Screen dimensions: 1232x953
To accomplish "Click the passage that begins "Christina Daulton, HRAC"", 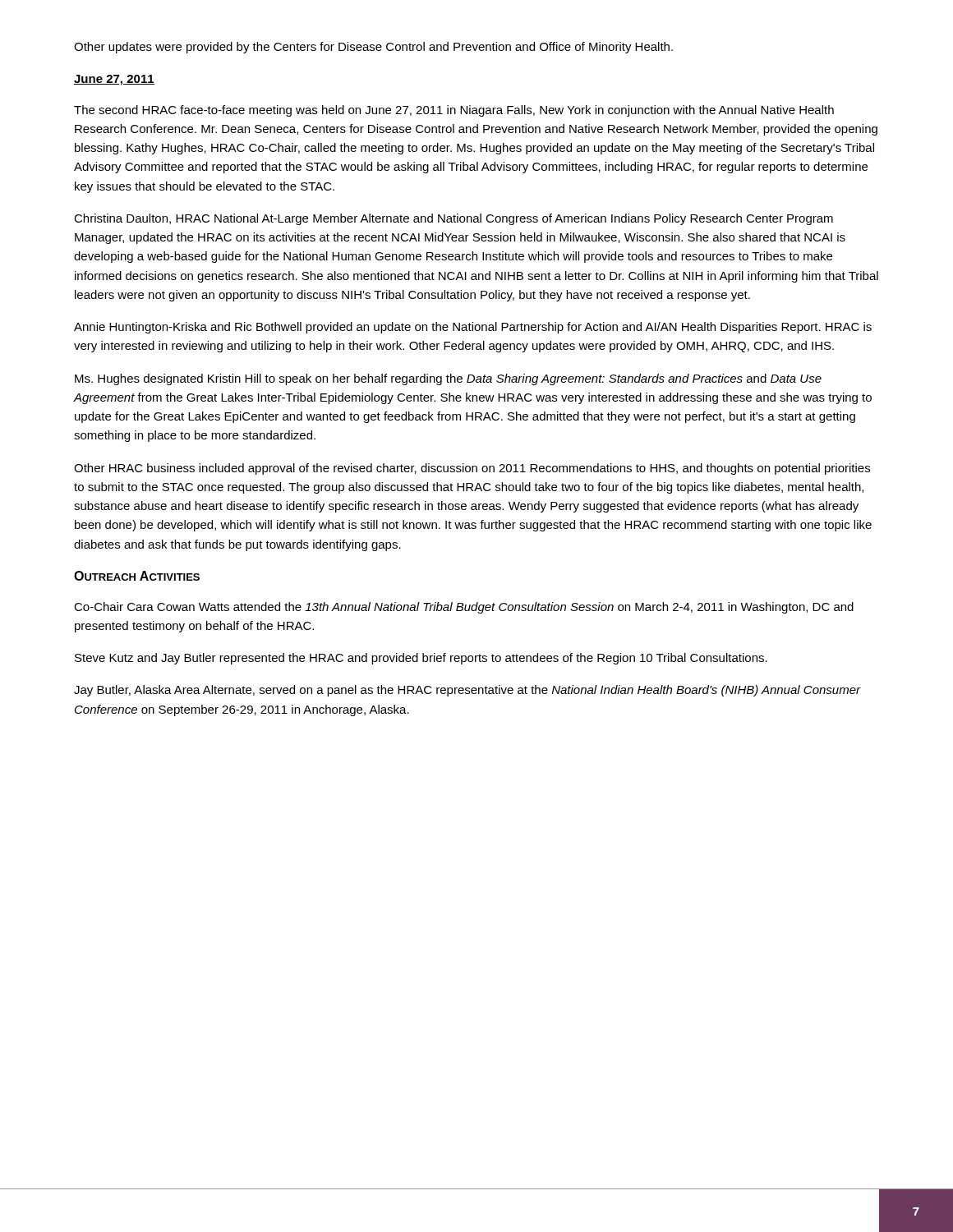I will click(x=476, y=256).
